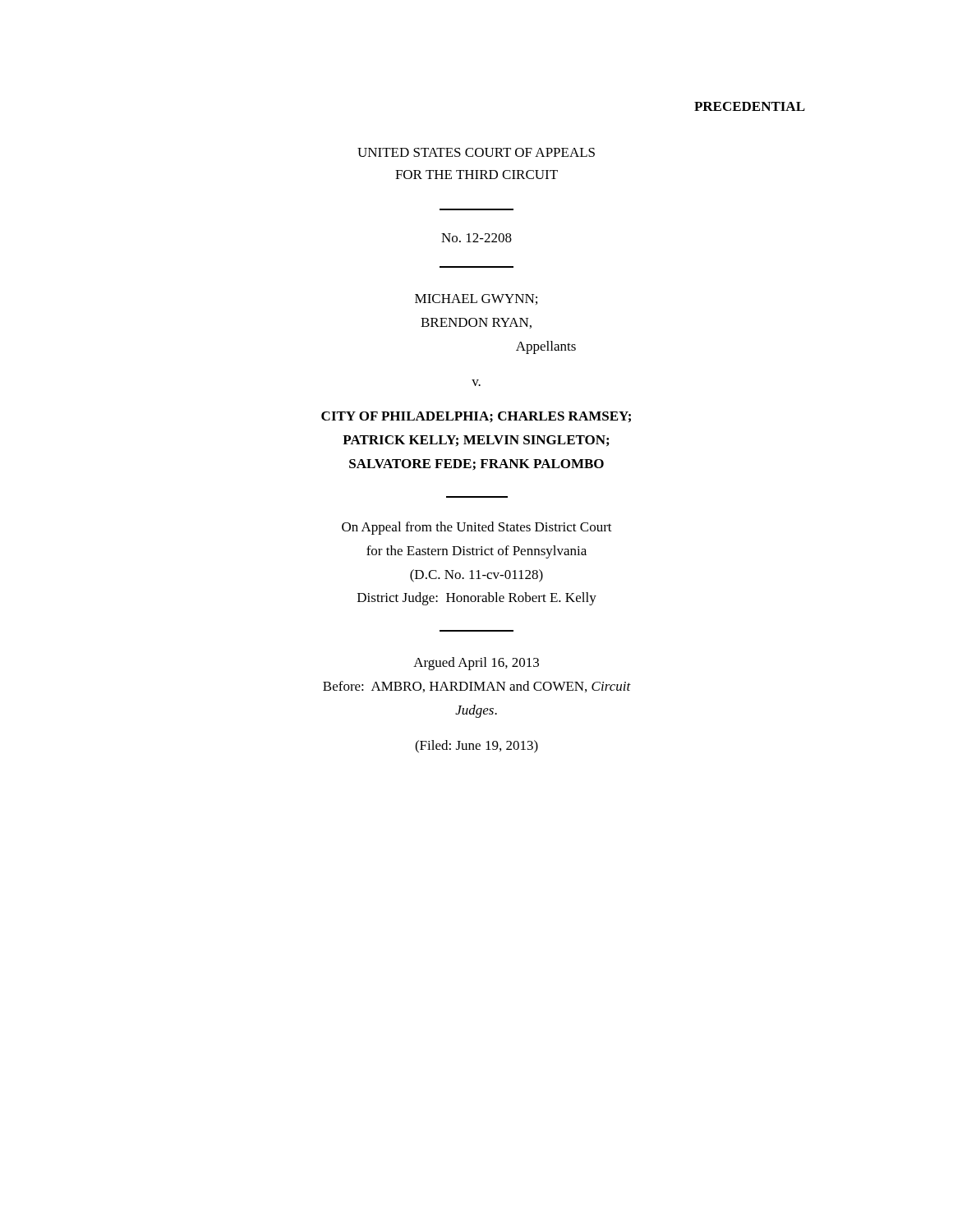Navigate to the passage starting "CITY OF PHILADELPHIA; CHARLES"

pos(476,440)
